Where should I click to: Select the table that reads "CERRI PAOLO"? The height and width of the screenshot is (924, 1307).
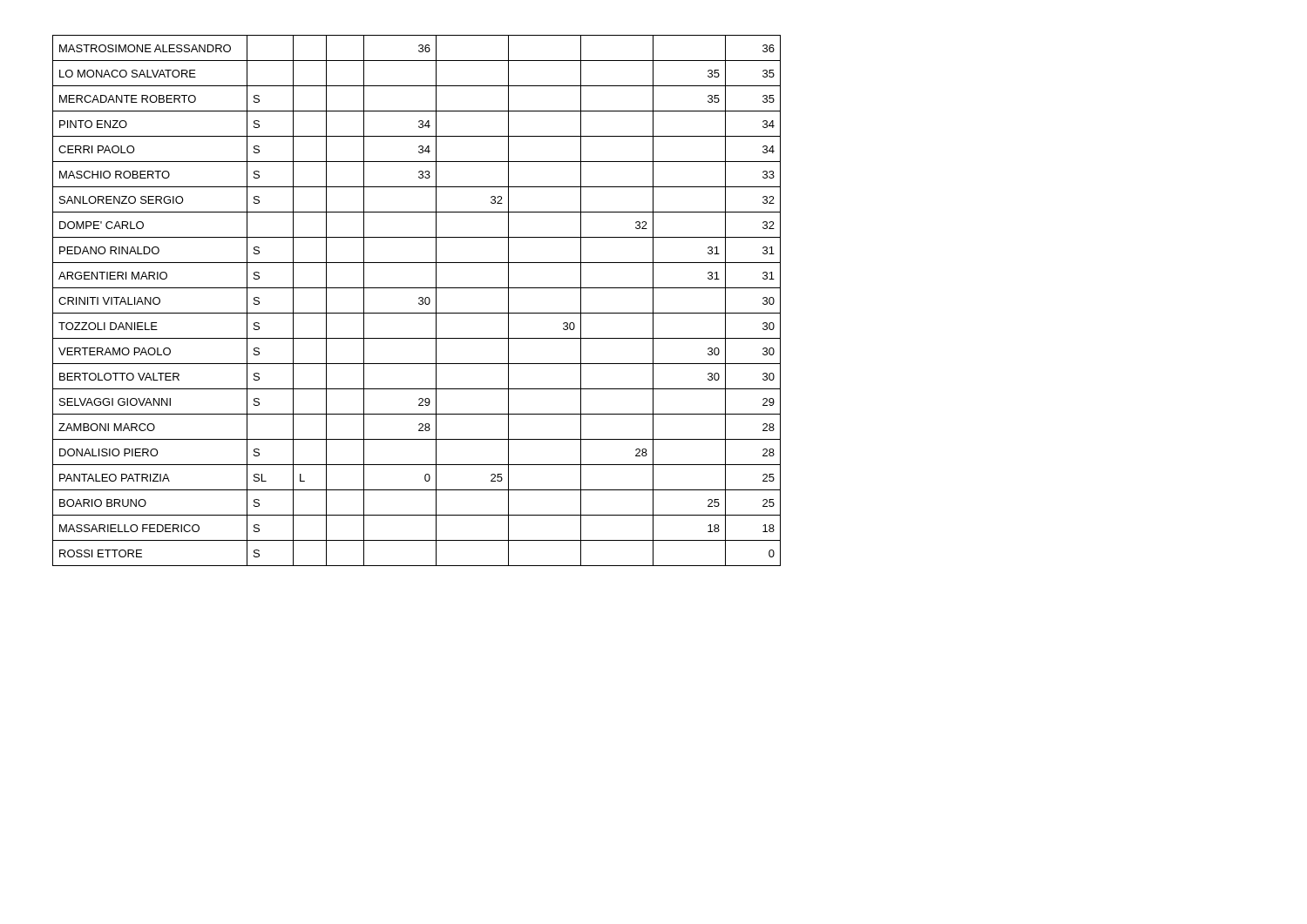pos(416,300)
